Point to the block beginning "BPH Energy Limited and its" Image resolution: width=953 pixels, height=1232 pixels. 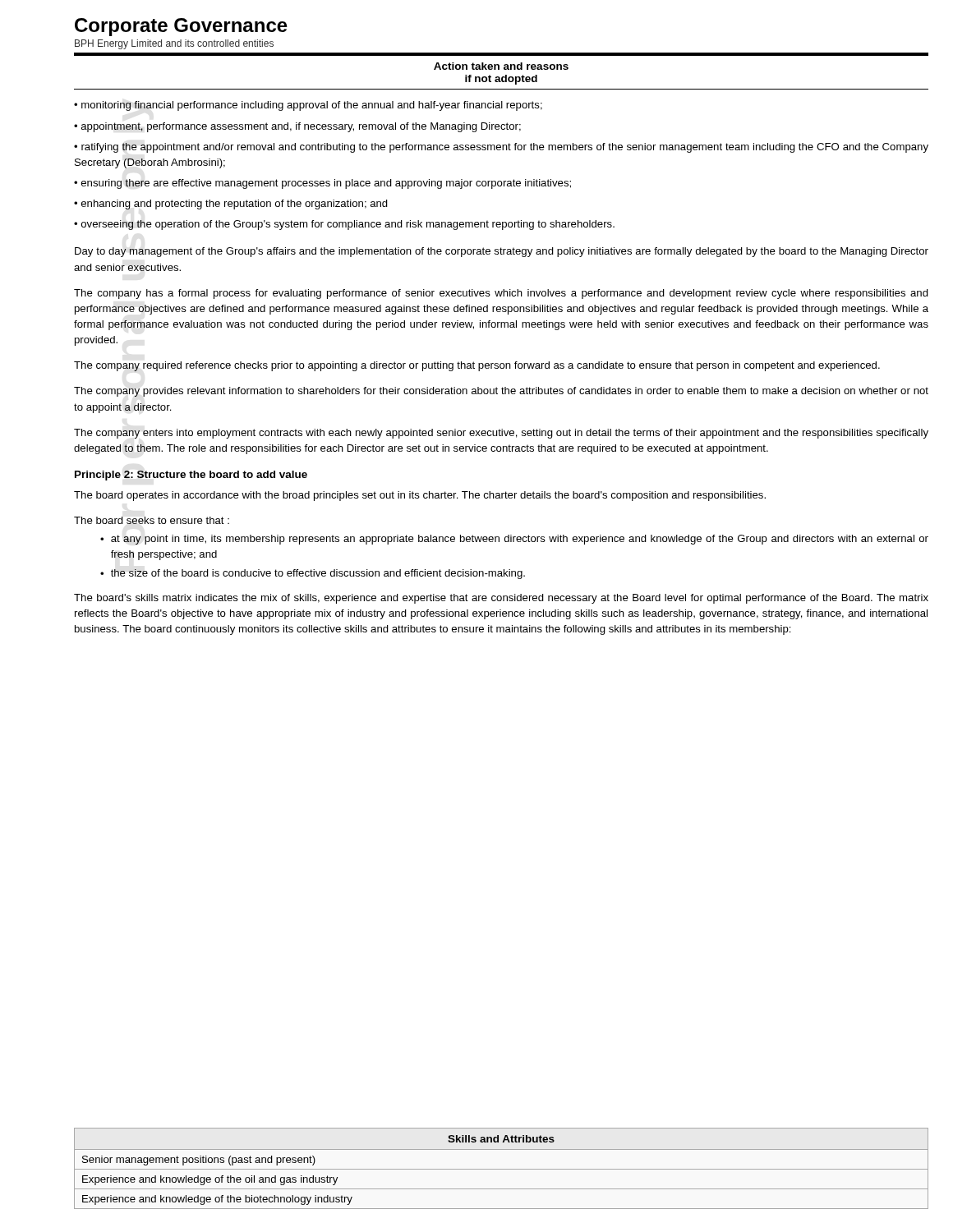click(x=174, y=44)
